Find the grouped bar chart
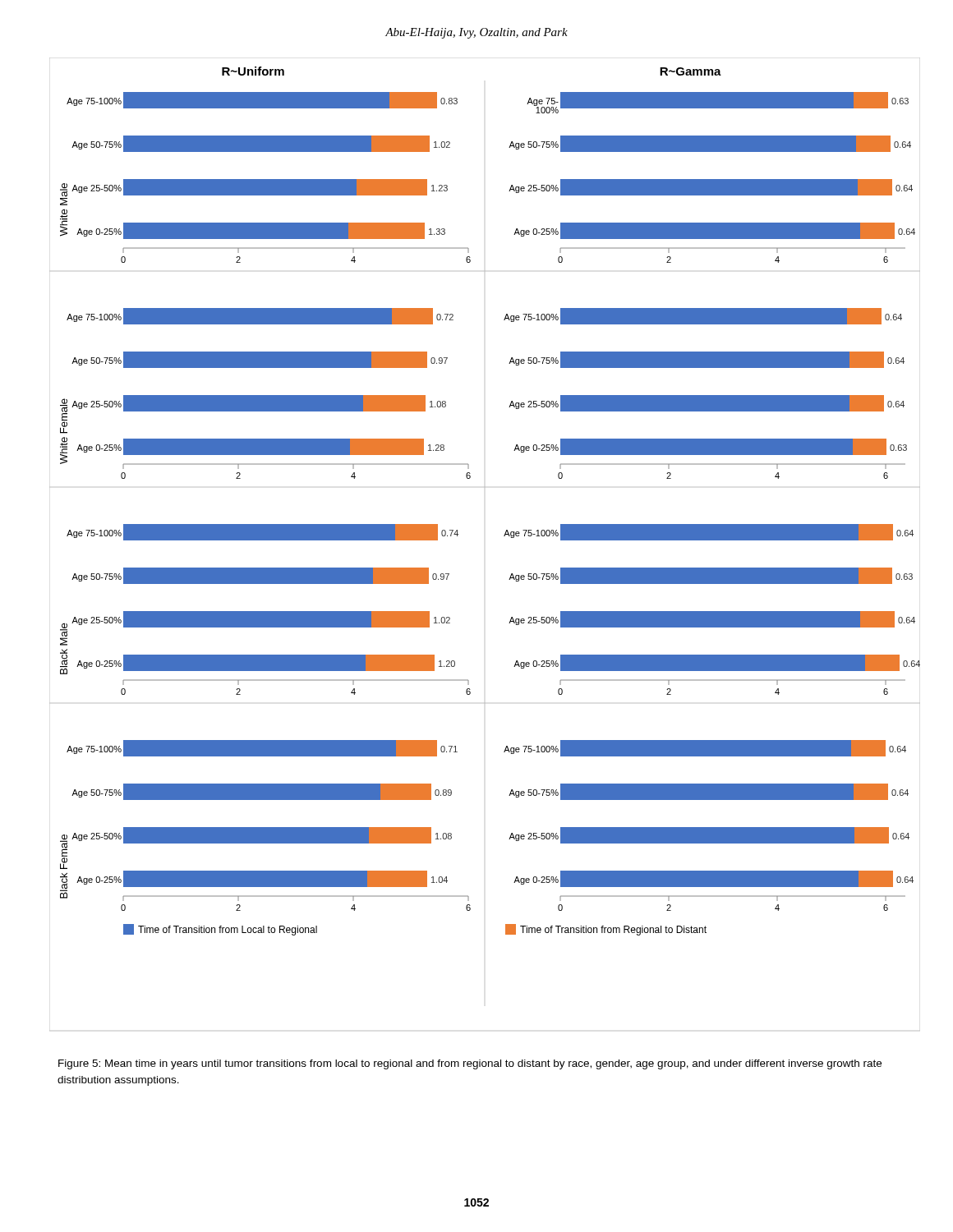 [x=485, y=550]
